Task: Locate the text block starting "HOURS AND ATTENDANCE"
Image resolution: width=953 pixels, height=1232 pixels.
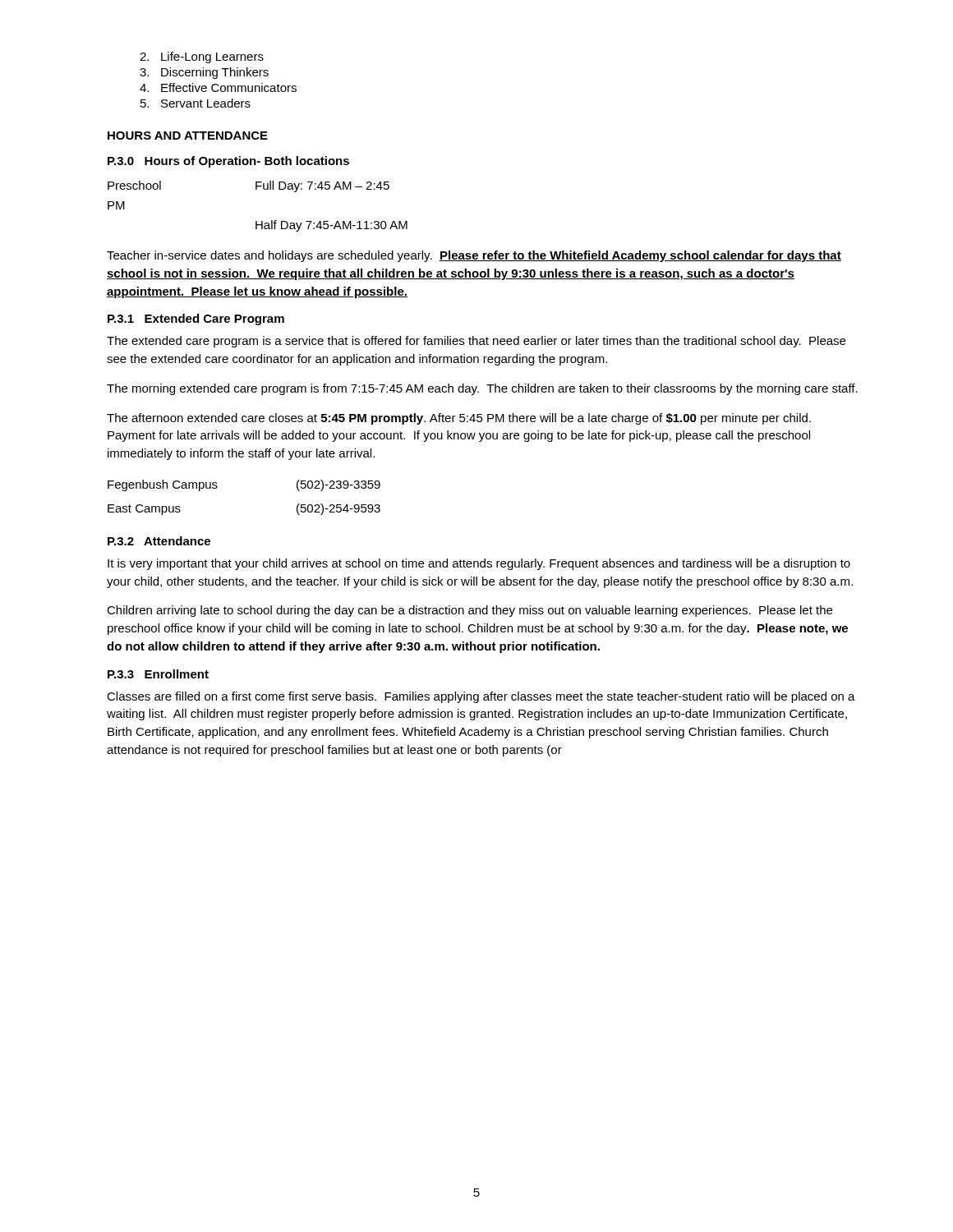Action: (x=187, y=135)
